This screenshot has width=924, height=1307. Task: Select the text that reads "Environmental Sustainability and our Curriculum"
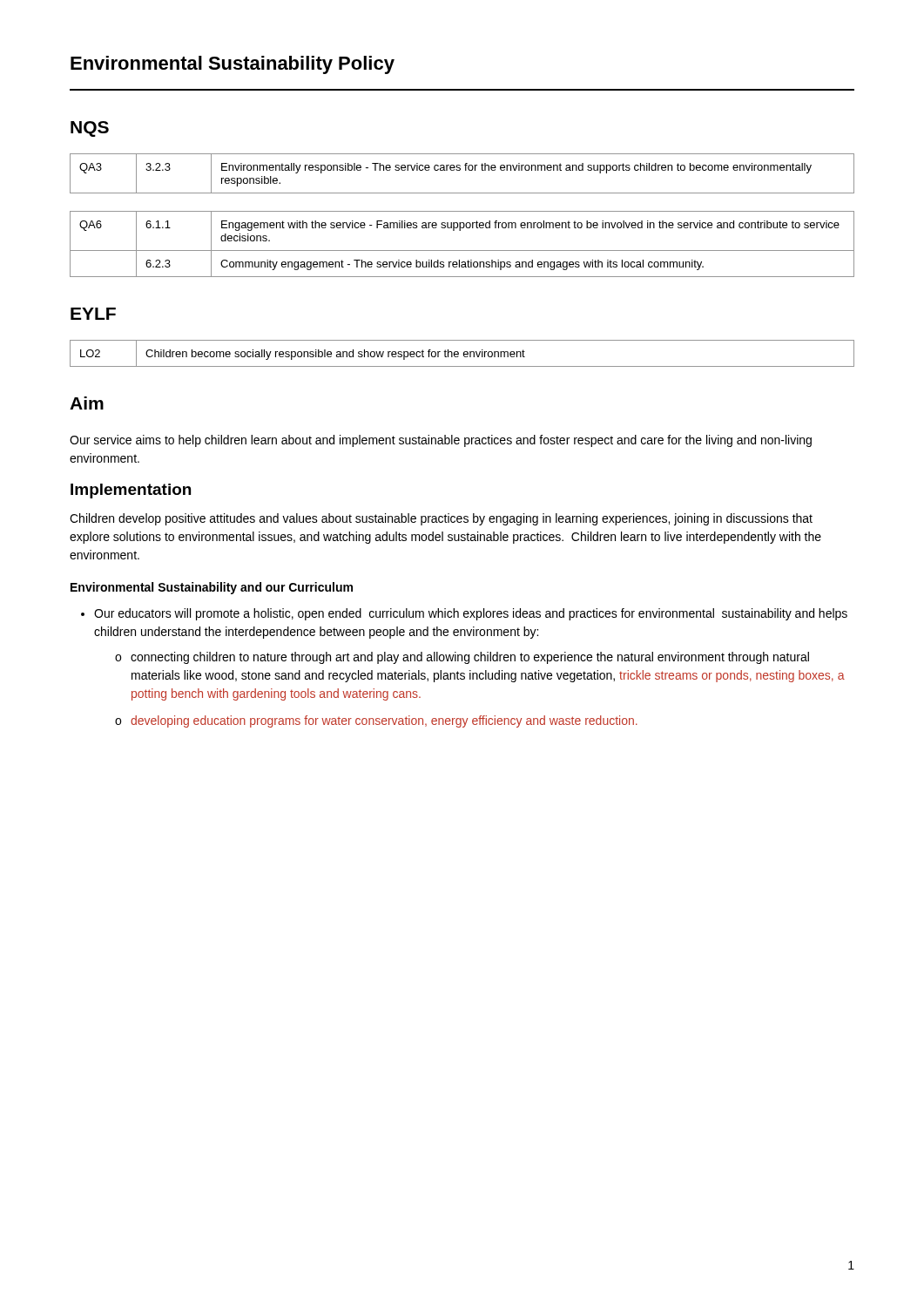click(212, 587)
